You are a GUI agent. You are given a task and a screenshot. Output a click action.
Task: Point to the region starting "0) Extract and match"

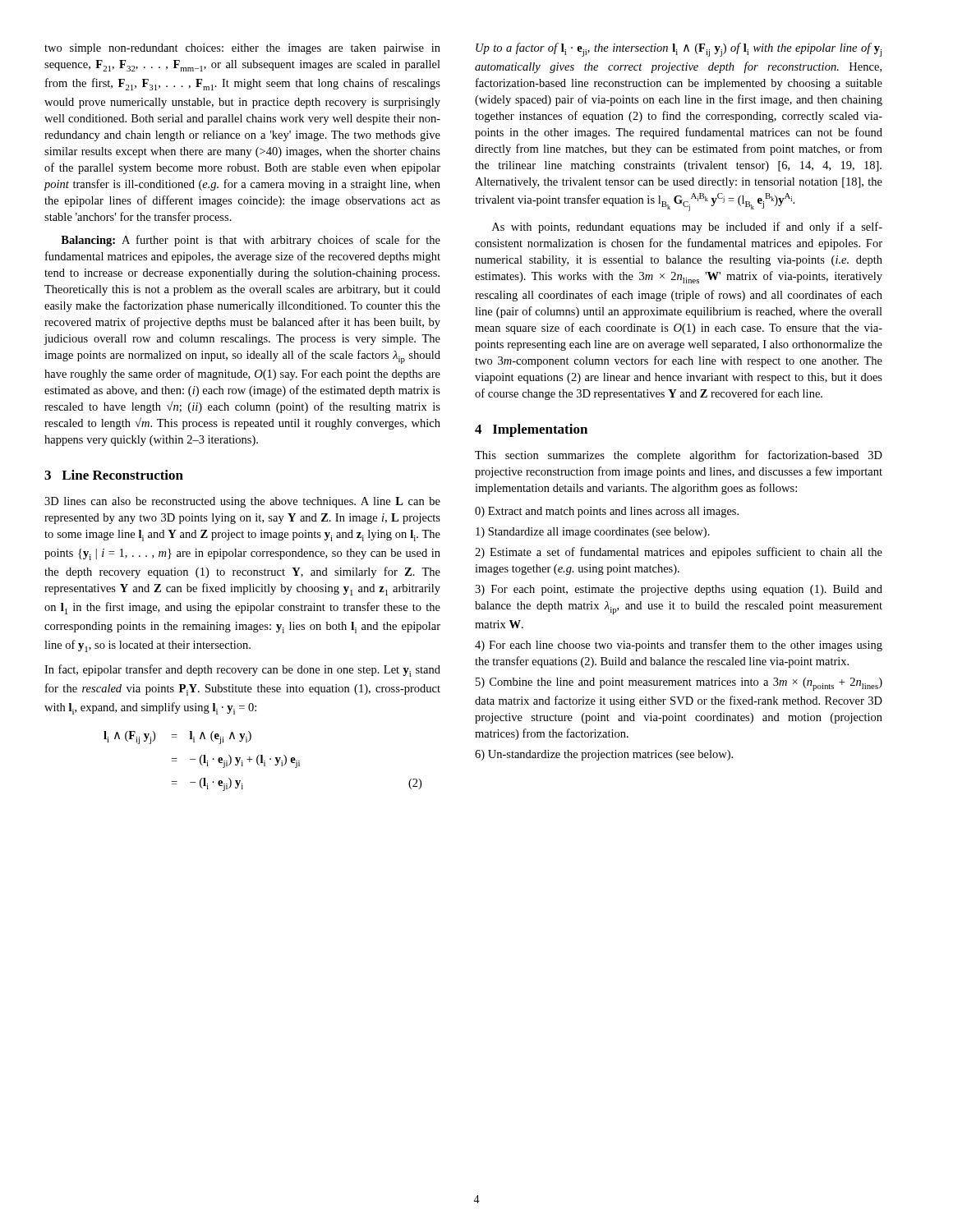point(679,511)
